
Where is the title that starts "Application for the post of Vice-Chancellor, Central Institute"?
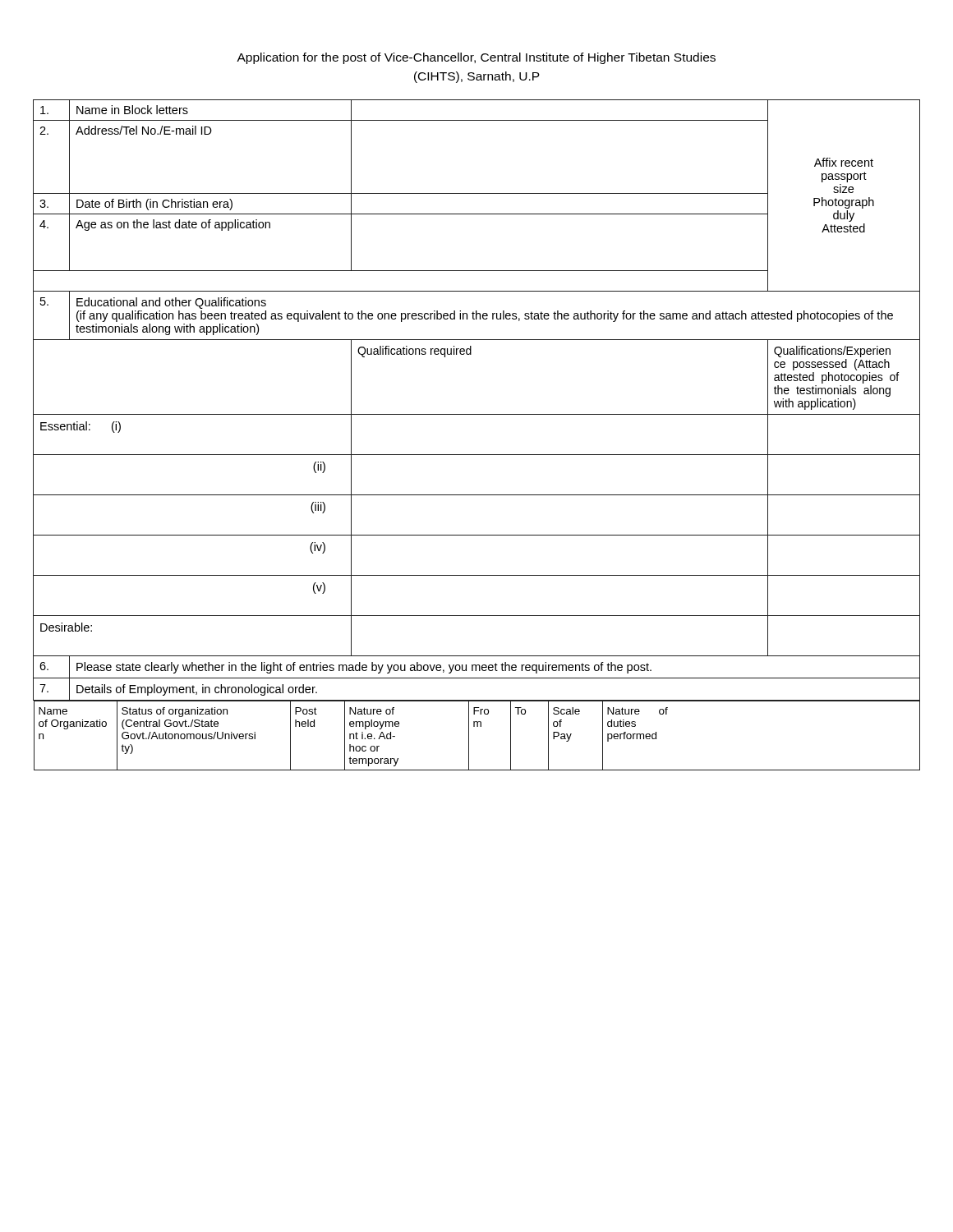(x=476, y=67)
